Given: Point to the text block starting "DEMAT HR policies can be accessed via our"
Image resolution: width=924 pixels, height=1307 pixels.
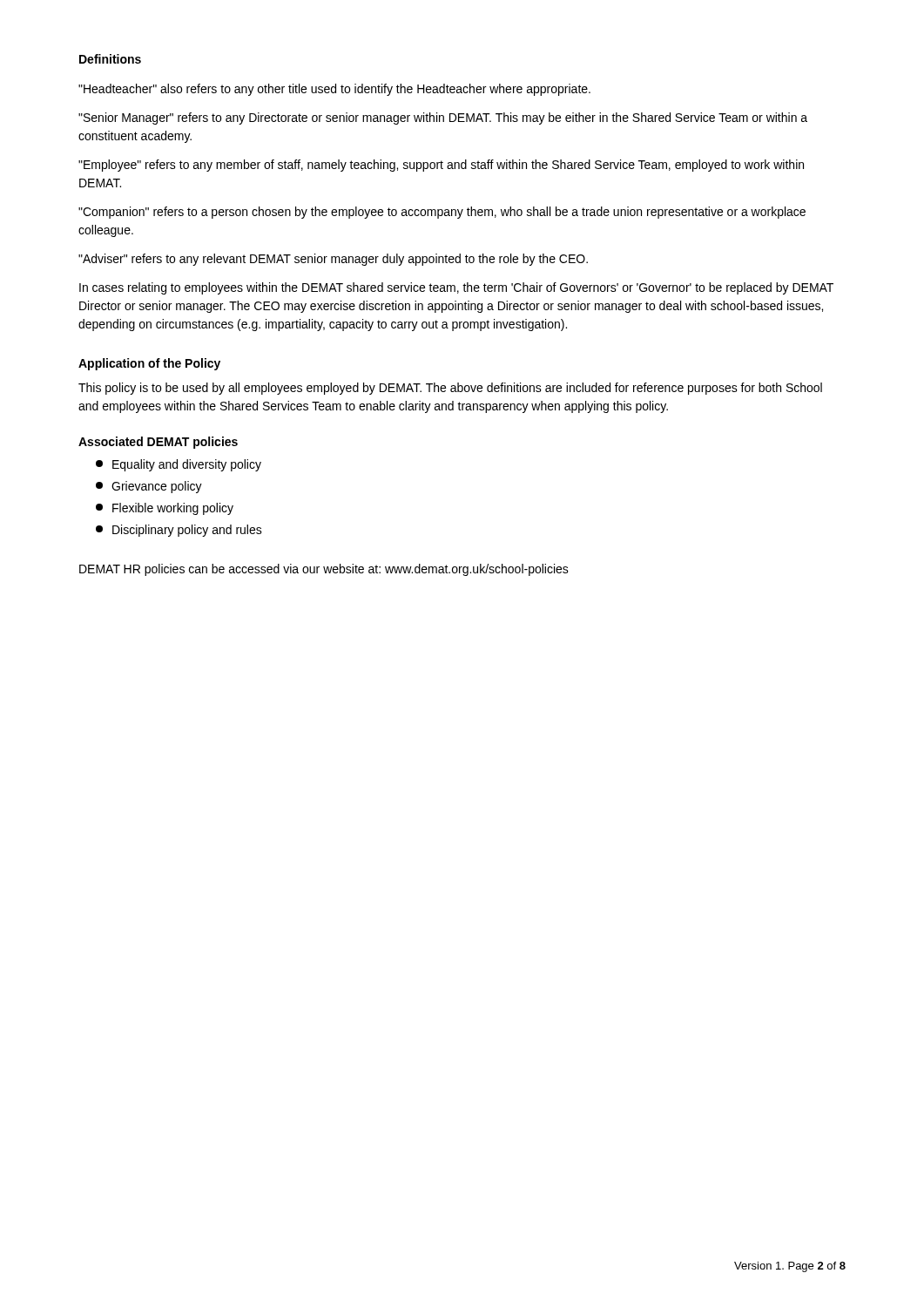Looking at the screenshot, I should click(323, 569).
